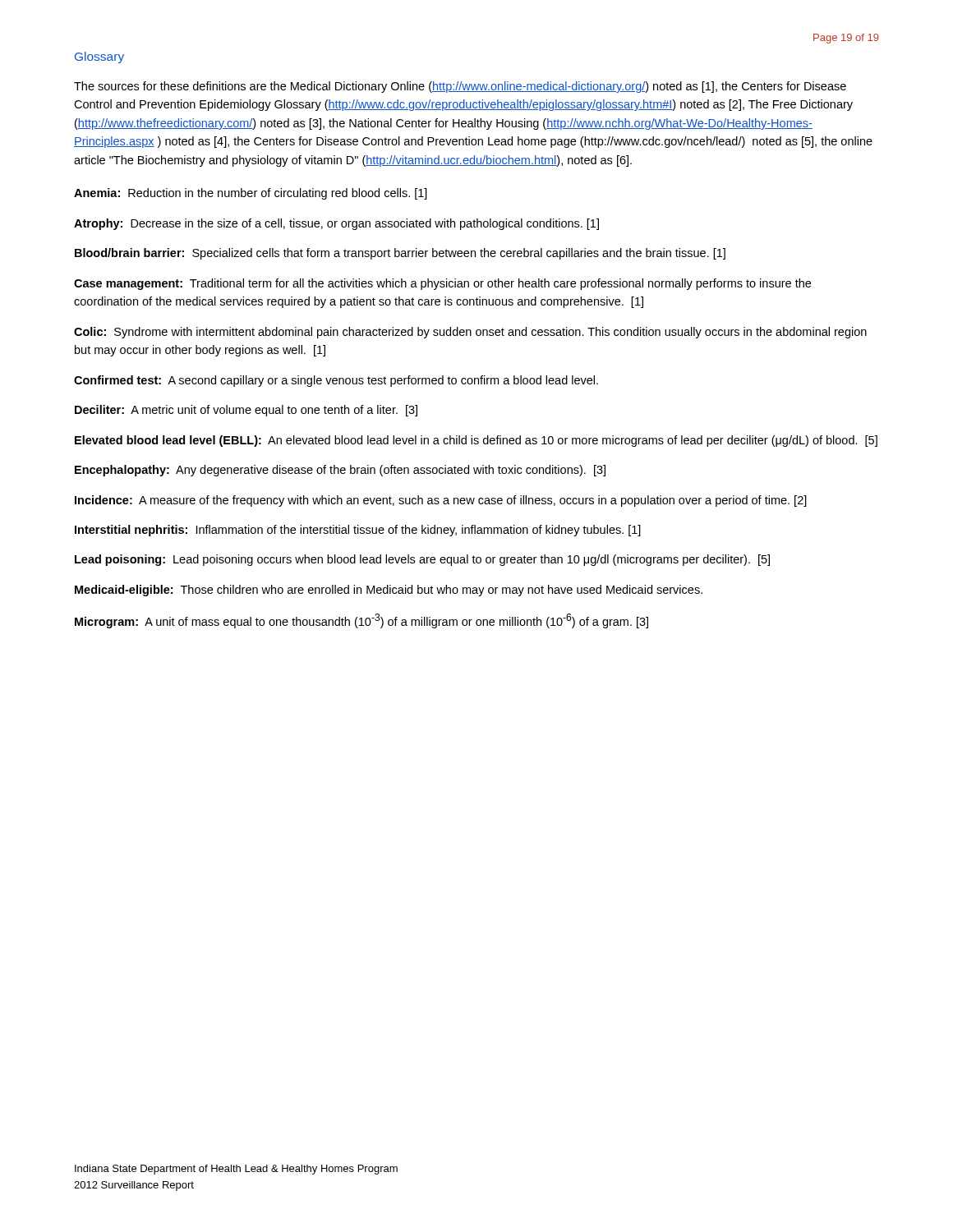This screenshot has width=953, height=1232.
Task: Locate the block of text that opens with "Lead poisoning: Lead"
Action: [x=422, y=560]
